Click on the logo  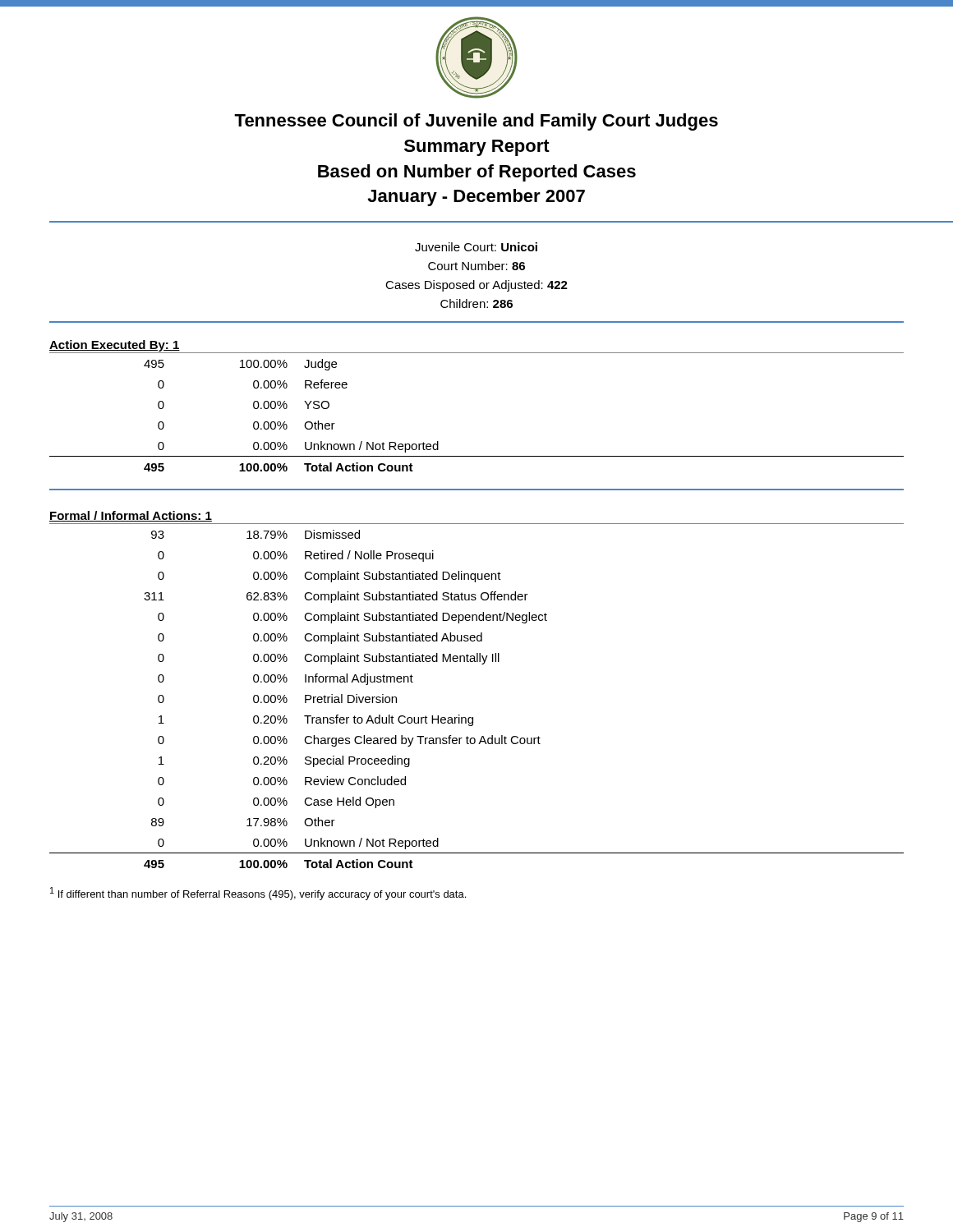tap(476, 51)
